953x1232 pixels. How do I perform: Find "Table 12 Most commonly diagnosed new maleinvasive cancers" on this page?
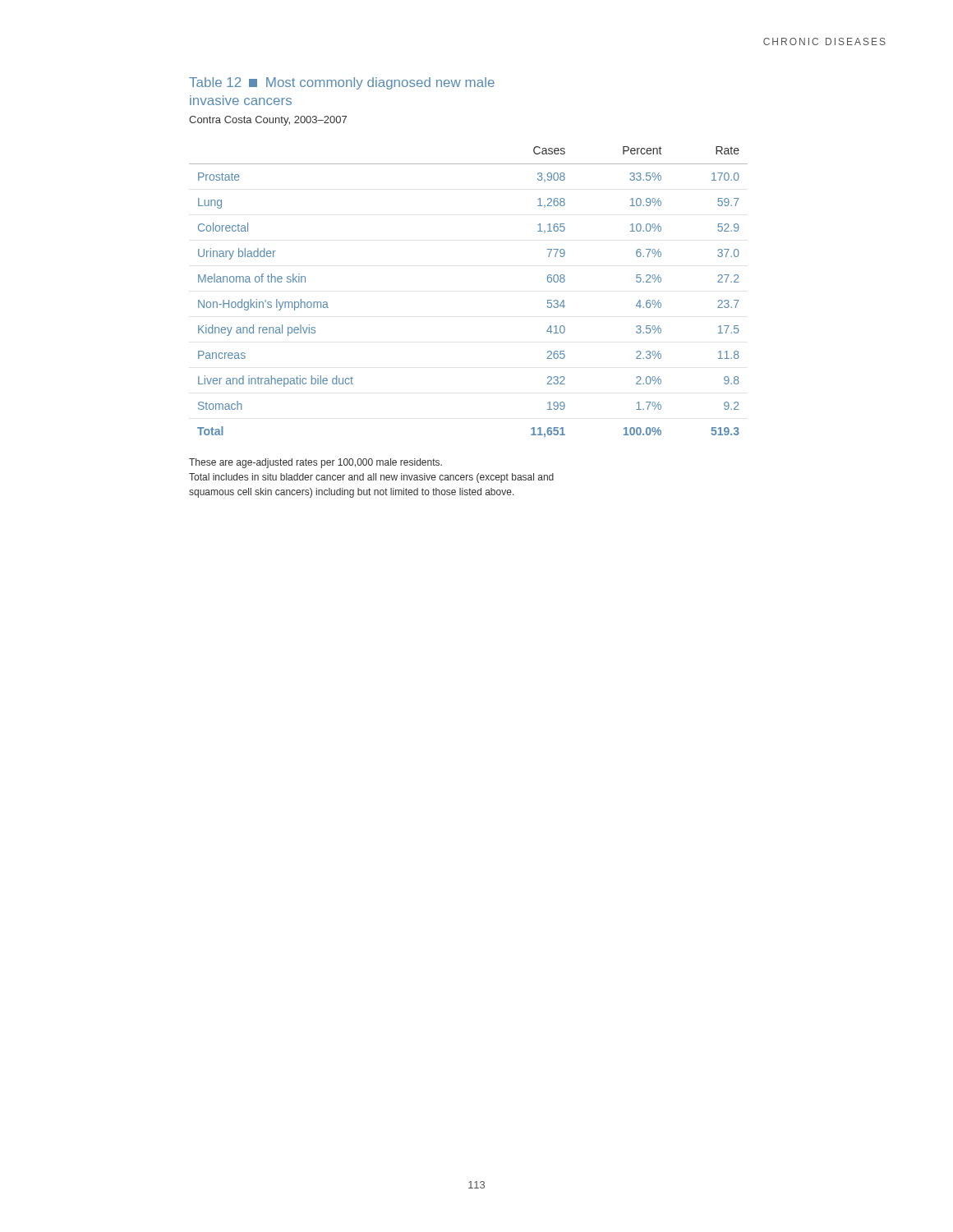click(342, 92)
